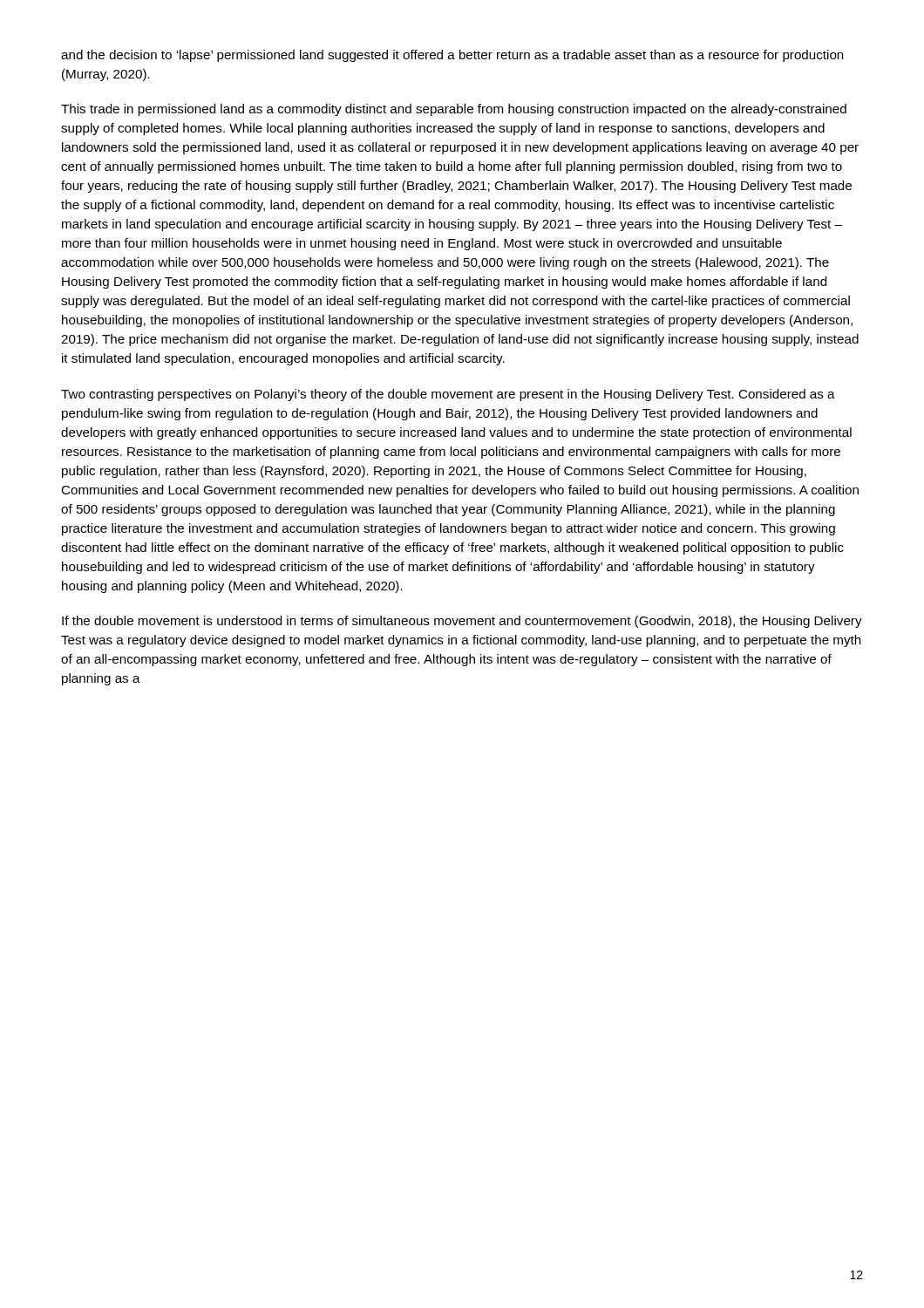Point to the text block starting "This trade in"
The width and height of the screenshot is (924, 1308).
pos(460,233)
